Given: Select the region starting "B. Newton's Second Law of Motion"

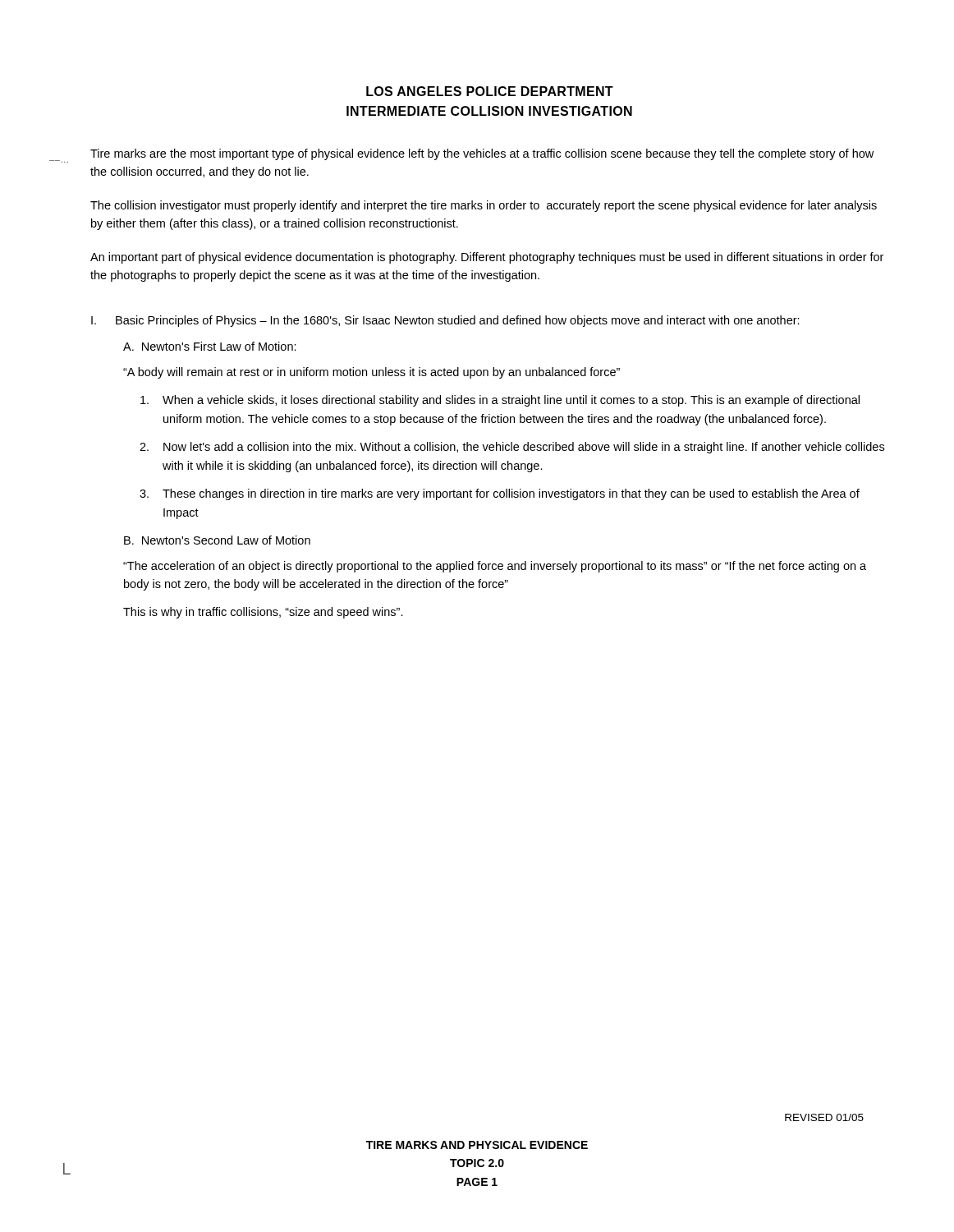Looking at the screenshot, I should click(x=217, y=540).
